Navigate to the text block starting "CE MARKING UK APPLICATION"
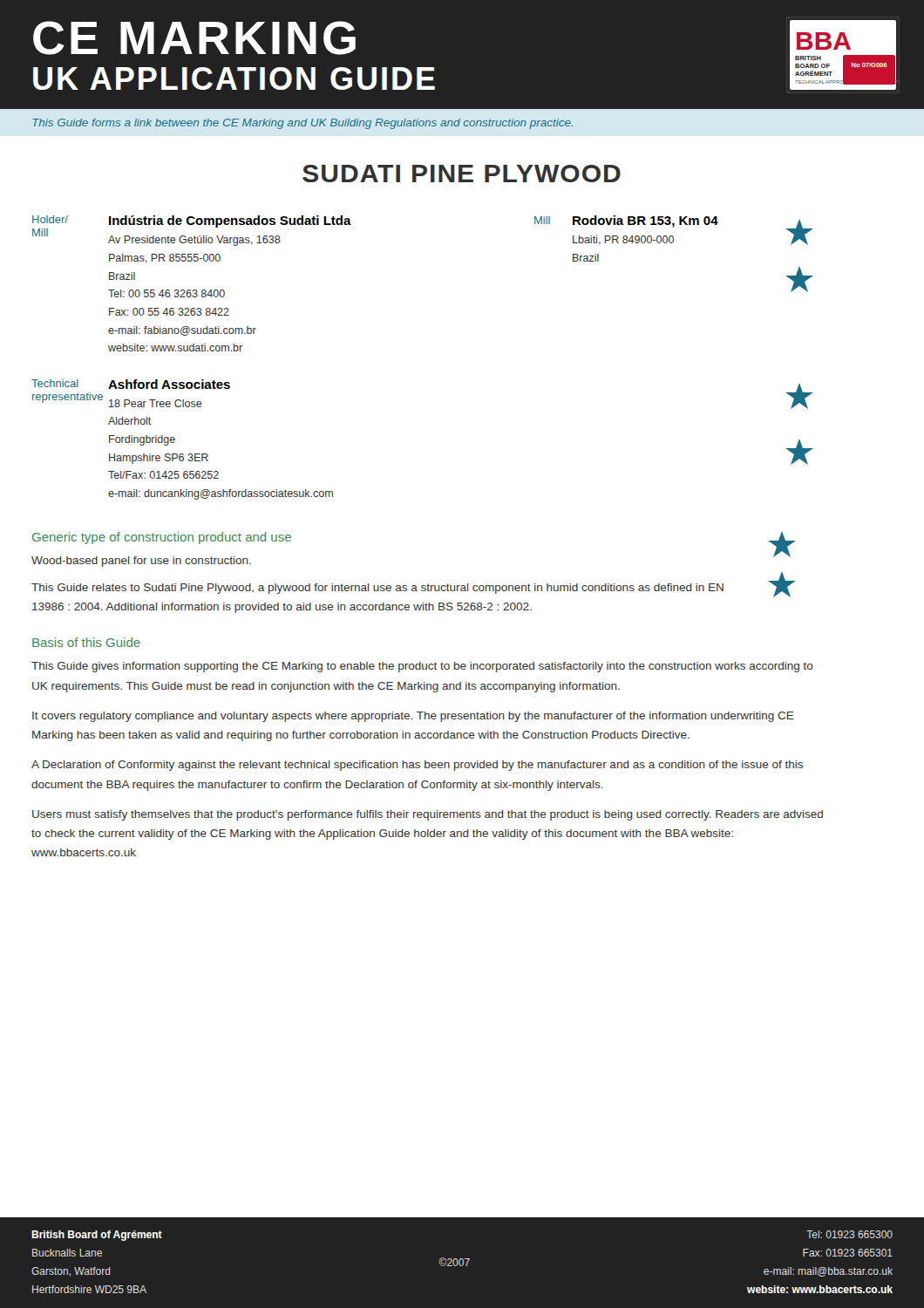Image resolution: width=924 pixels, height=1308 pixels. (x=462, y=55)
